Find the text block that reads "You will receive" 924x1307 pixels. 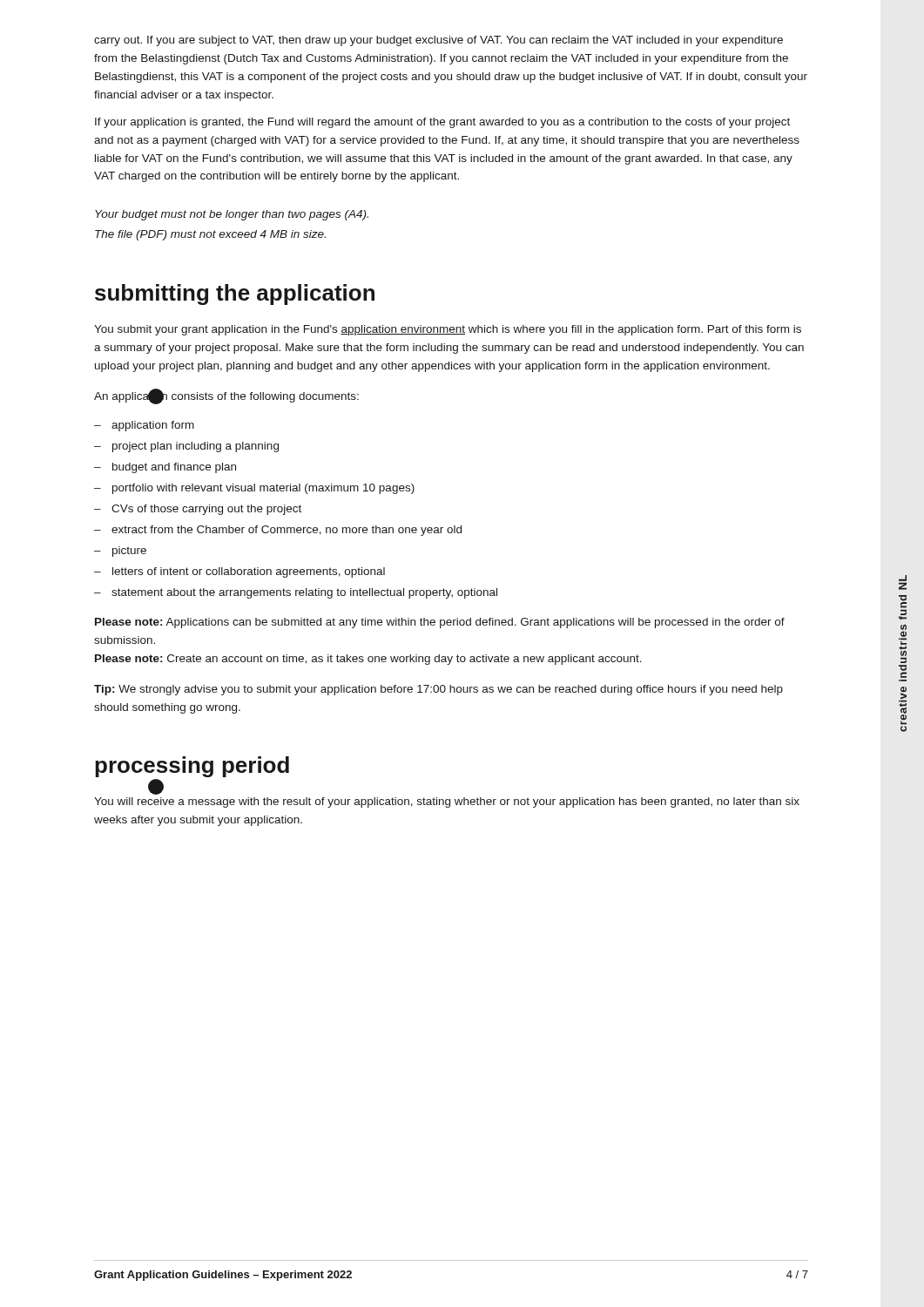pyautogui.click(x=447, y=810)
